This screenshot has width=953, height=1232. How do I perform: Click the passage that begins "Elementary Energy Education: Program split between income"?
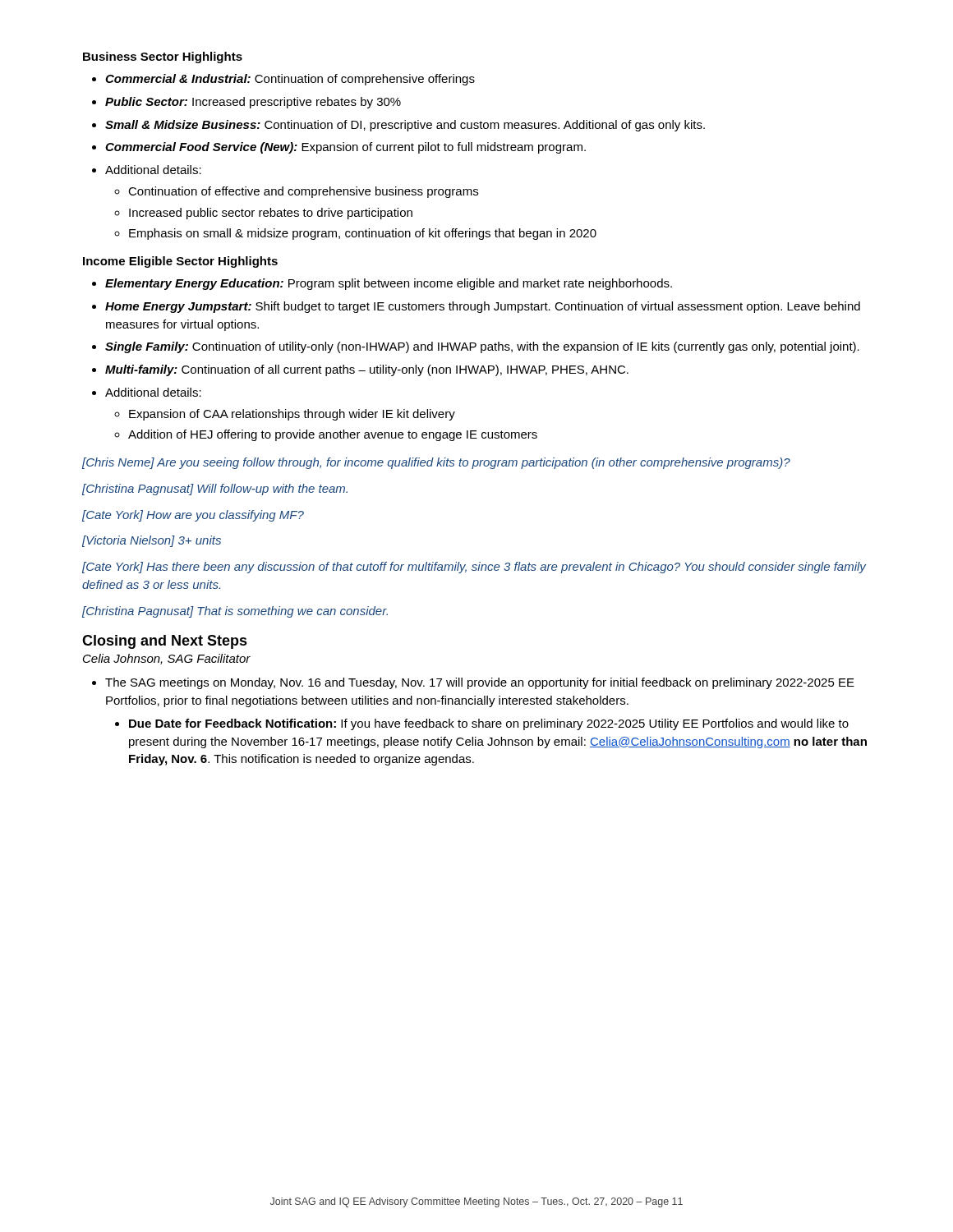pos(389,283)
